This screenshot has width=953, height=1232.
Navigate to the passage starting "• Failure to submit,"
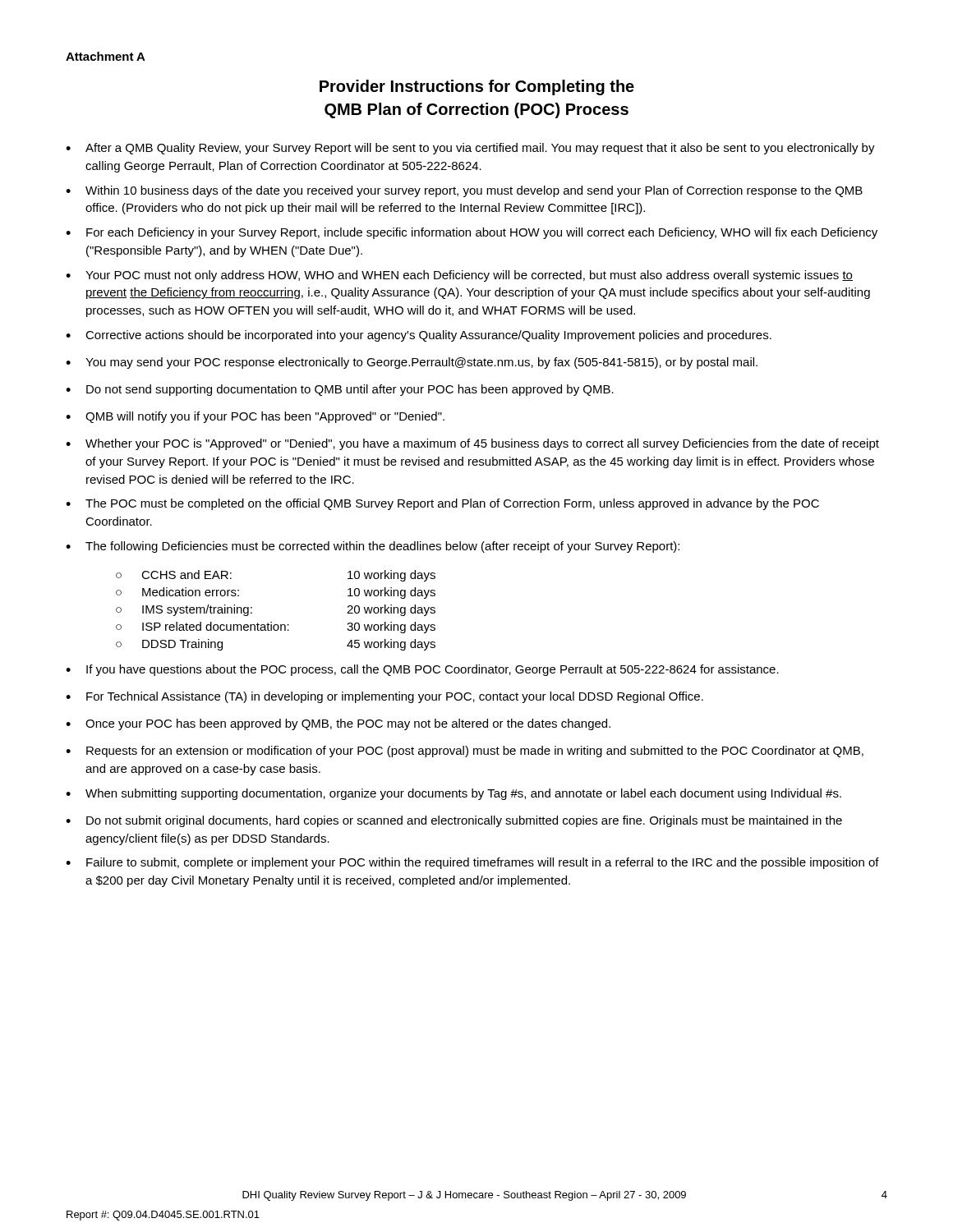tap(476, 872)
